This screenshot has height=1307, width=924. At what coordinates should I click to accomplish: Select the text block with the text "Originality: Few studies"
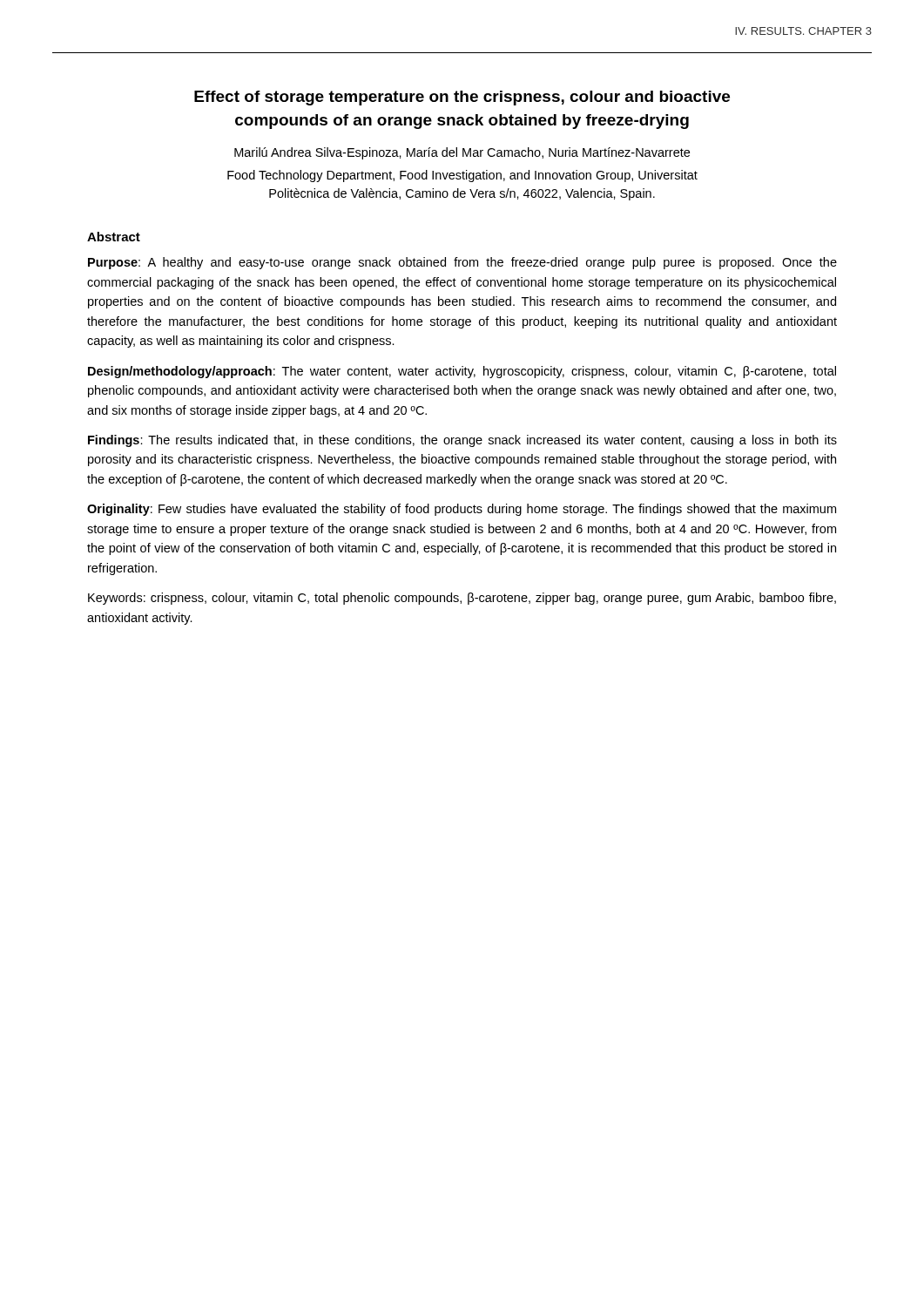pos(462,539)
